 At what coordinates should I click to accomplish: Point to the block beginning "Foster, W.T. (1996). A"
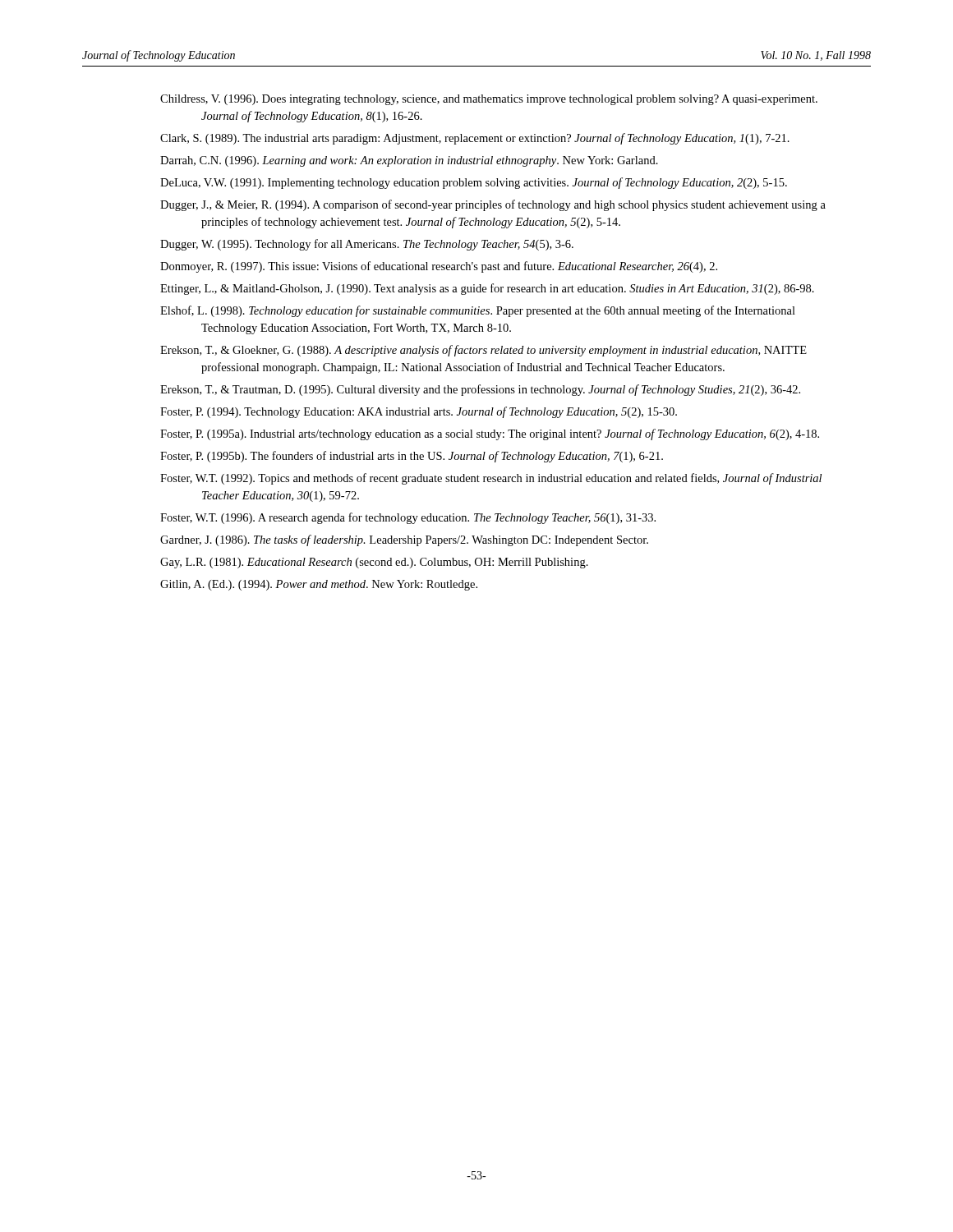click(408, 518)
